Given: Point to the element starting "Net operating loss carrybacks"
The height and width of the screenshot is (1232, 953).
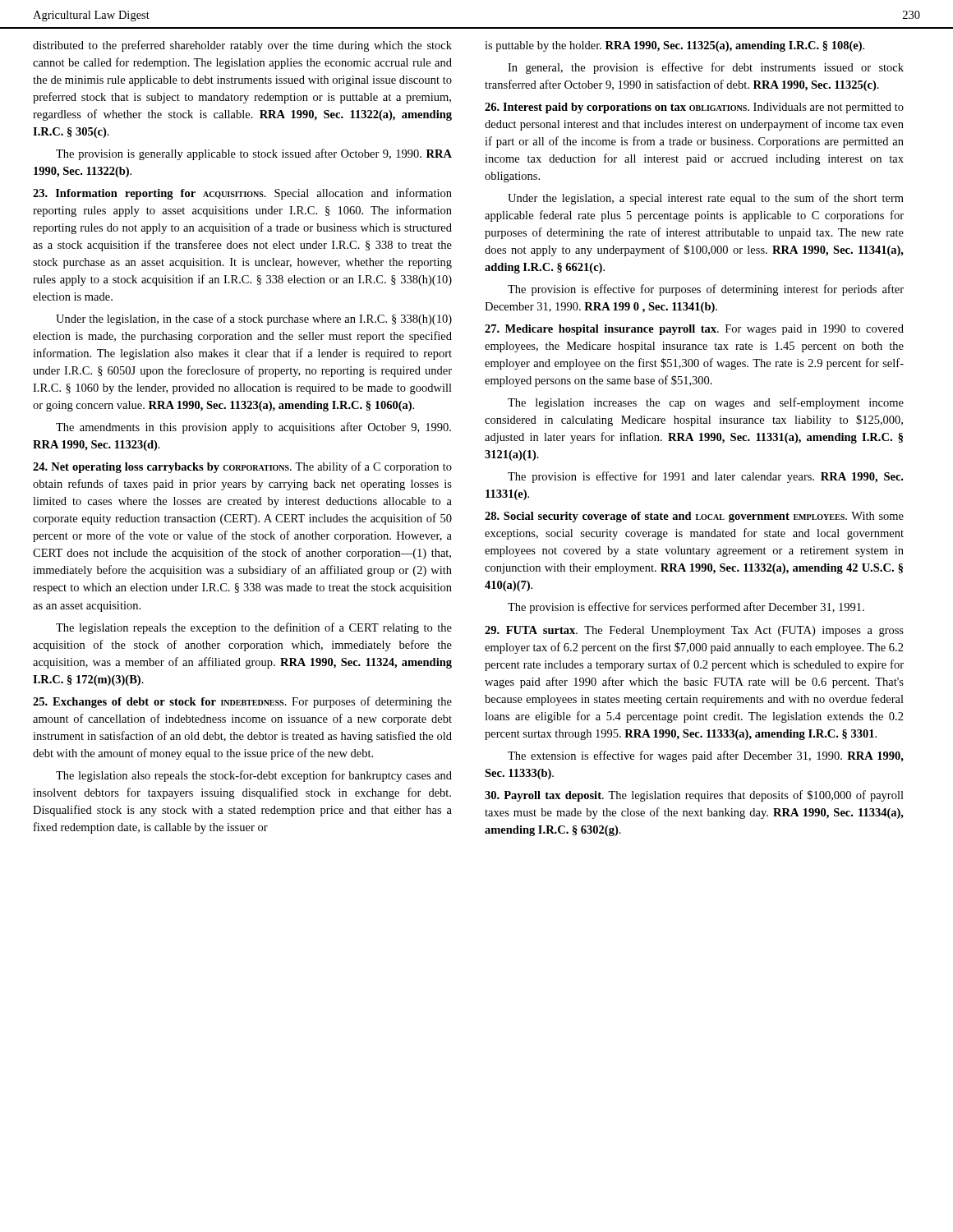Looking at the screenshot, I should (x=242, y=536).
